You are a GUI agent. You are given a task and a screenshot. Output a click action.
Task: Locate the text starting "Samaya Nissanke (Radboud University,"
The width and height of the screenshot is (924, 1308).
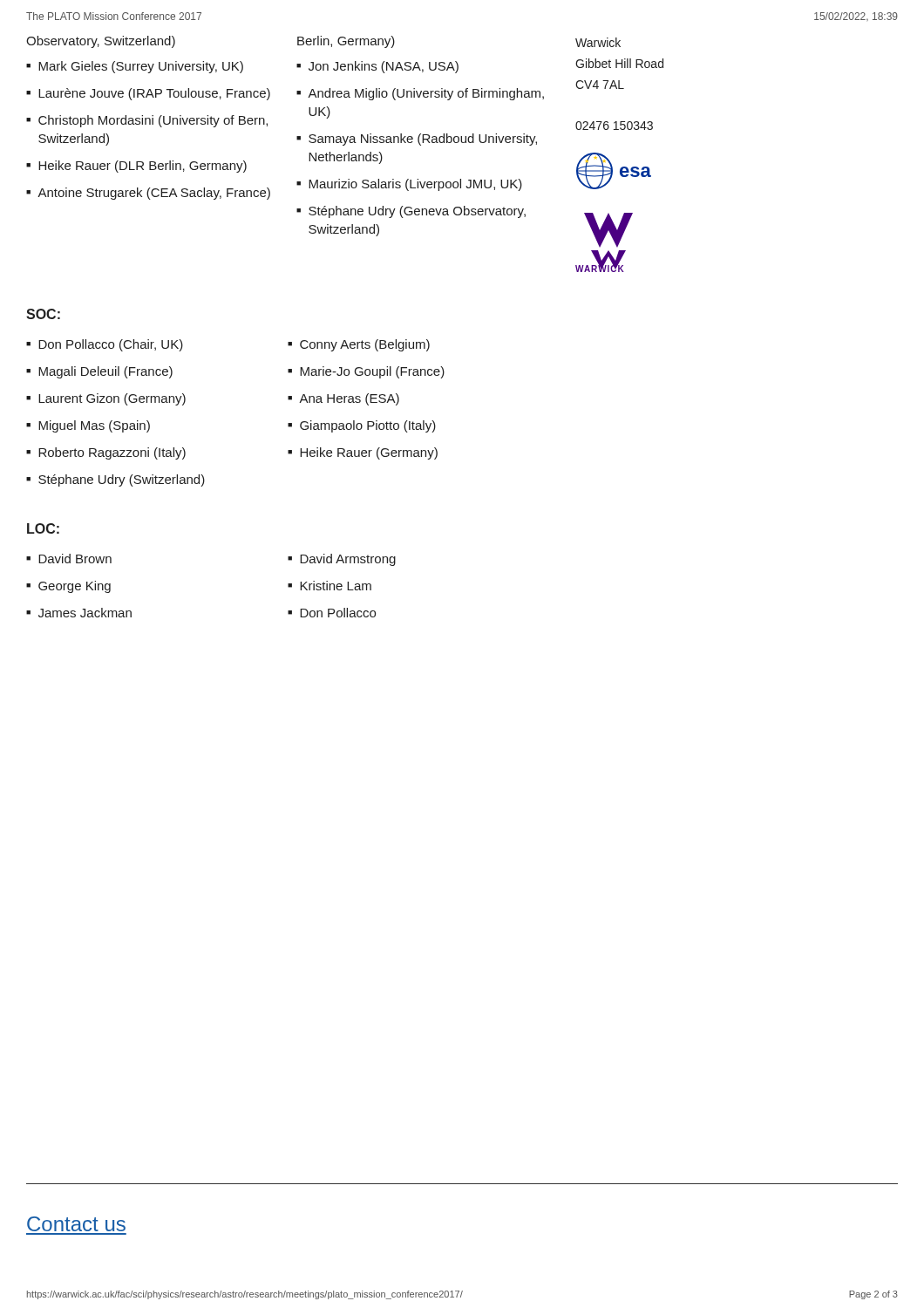click(x=423, y=147)
